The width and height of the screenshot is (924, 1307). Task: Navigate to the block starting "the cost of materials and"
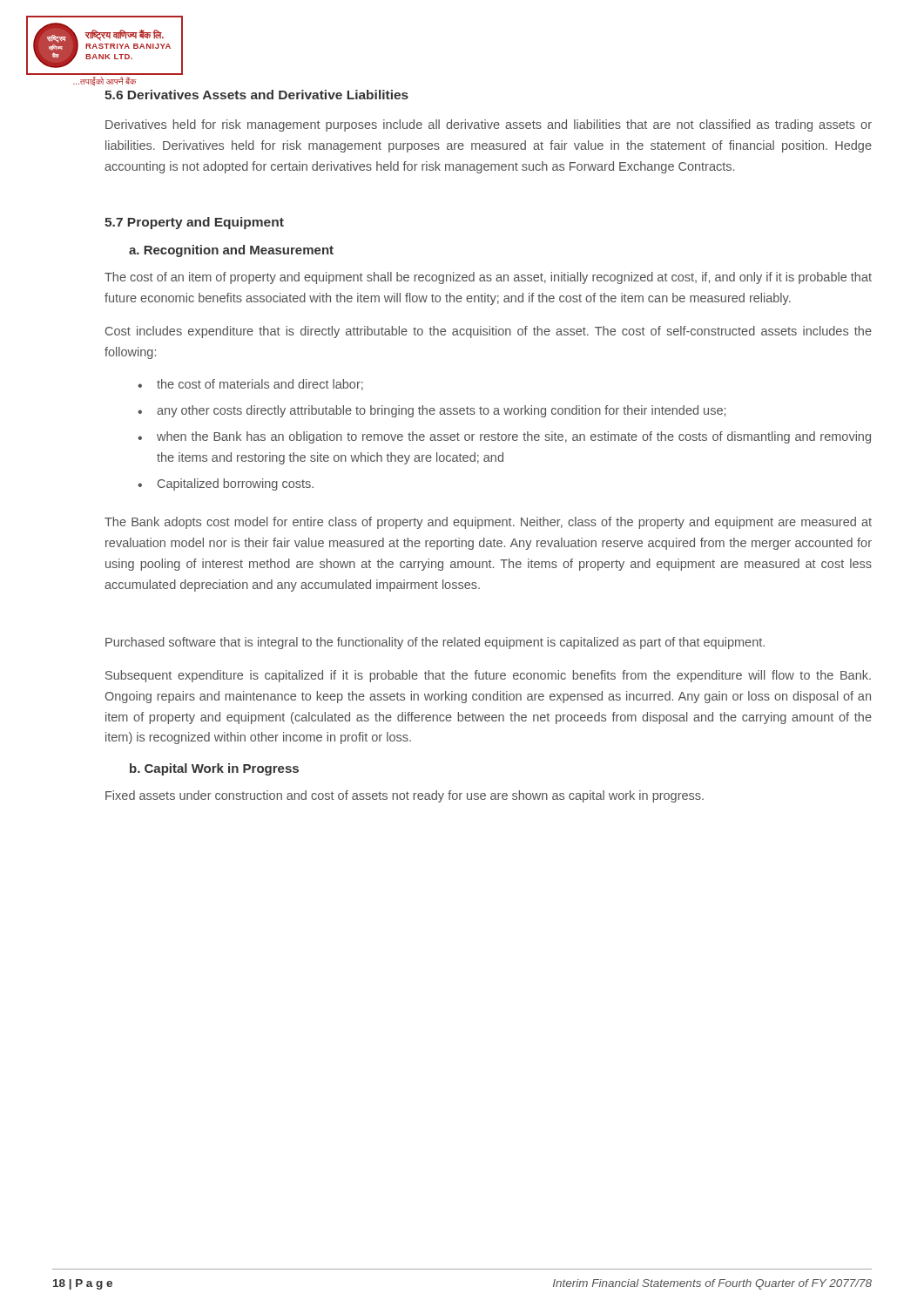[x=260, y=385]
